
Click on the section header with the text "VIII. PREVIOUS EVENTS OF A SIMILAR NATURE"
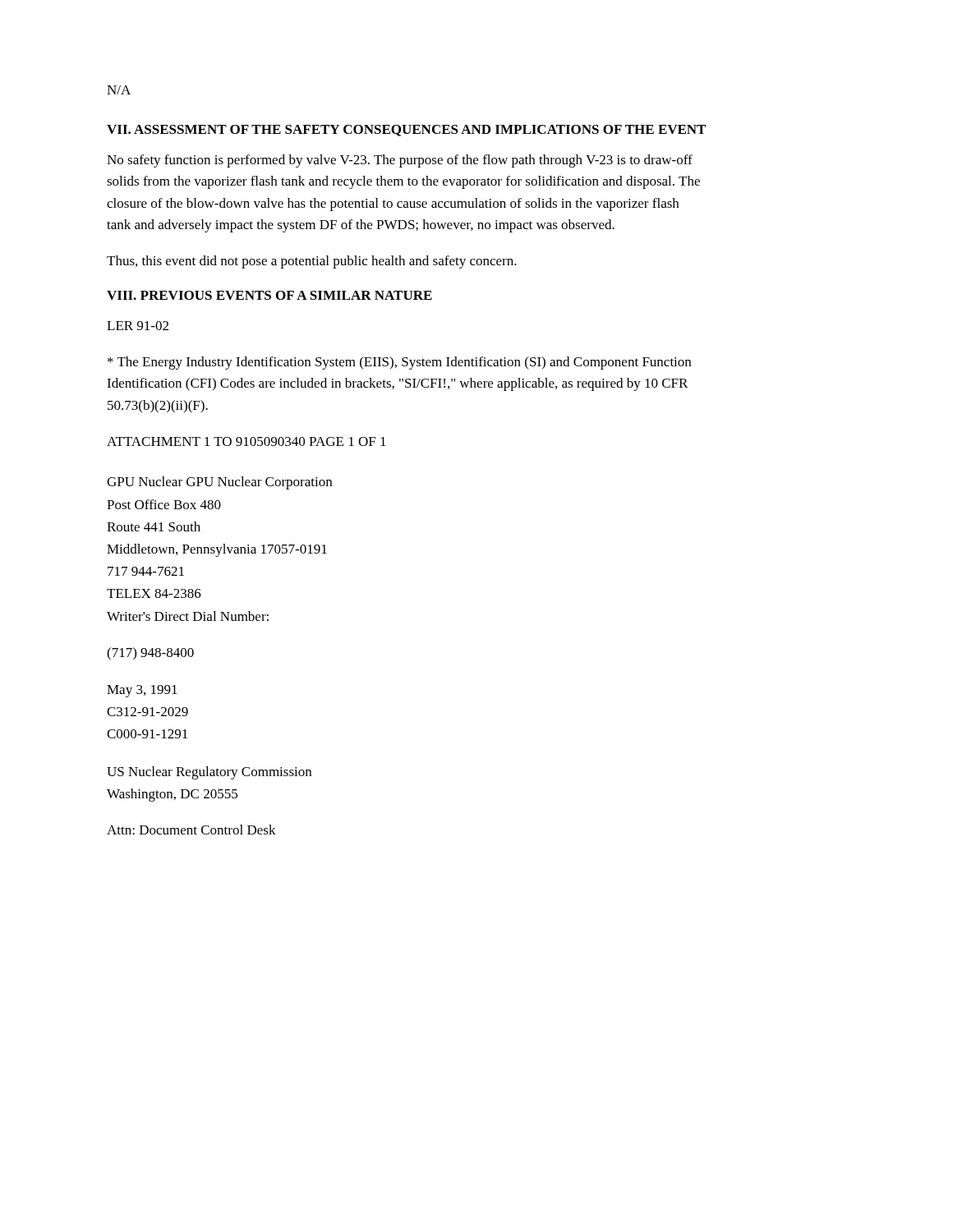tap(270, 295)
